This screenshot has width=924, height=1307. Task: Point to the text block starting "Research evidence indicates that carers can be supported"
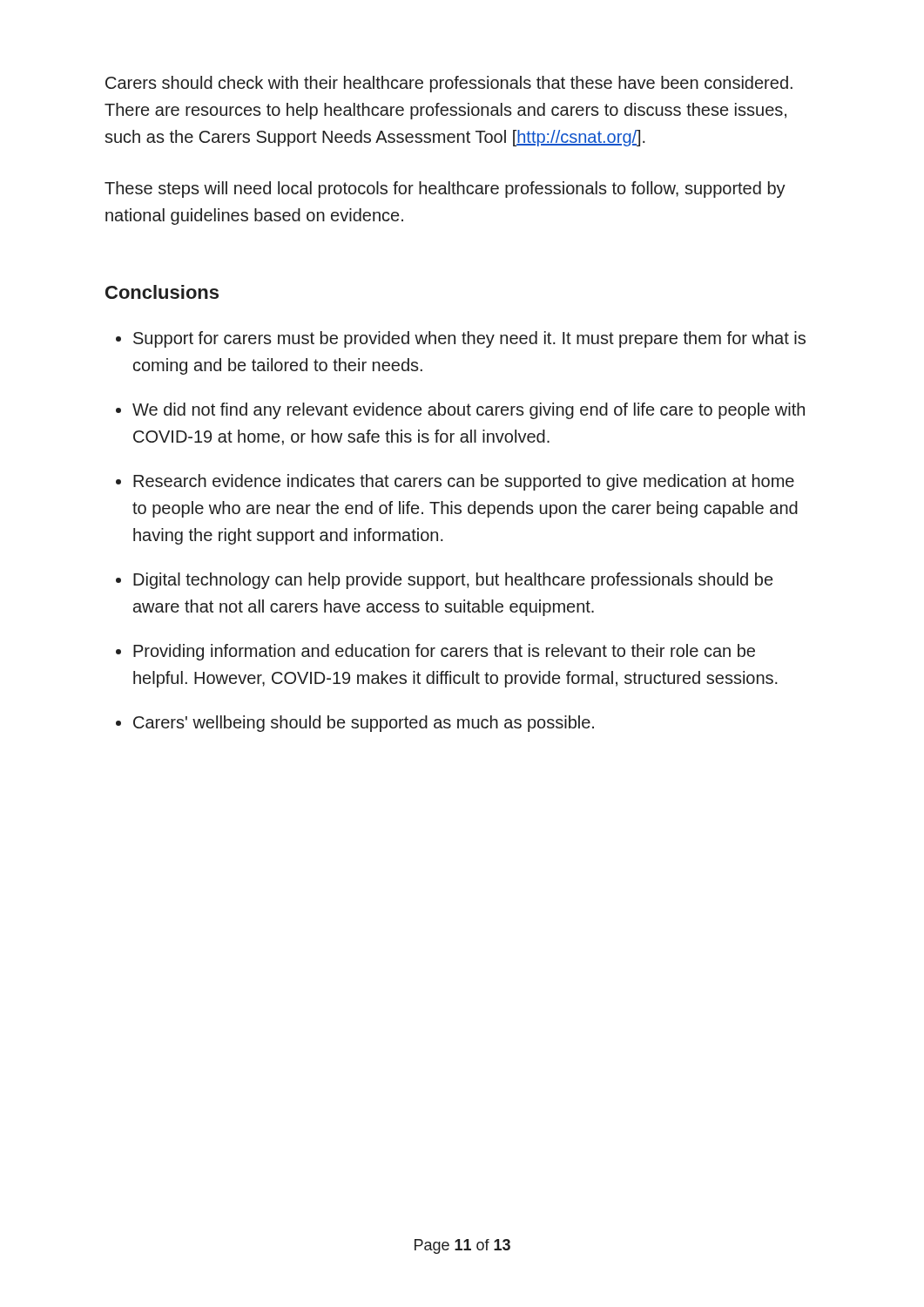[x=465, y=508]
